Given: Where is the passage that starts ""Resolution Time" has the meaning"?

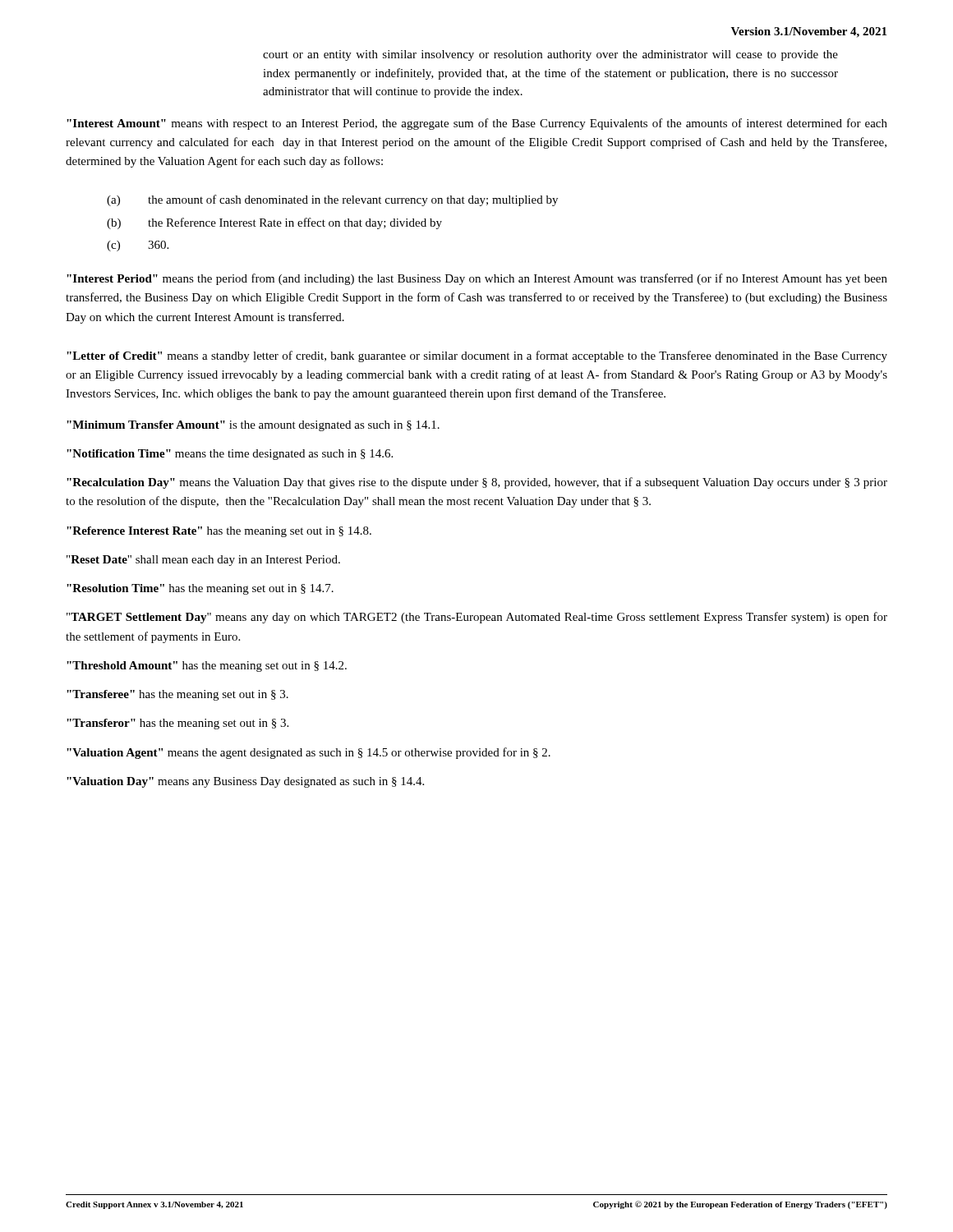Looking at the screenshot, I should coord(200,588).
